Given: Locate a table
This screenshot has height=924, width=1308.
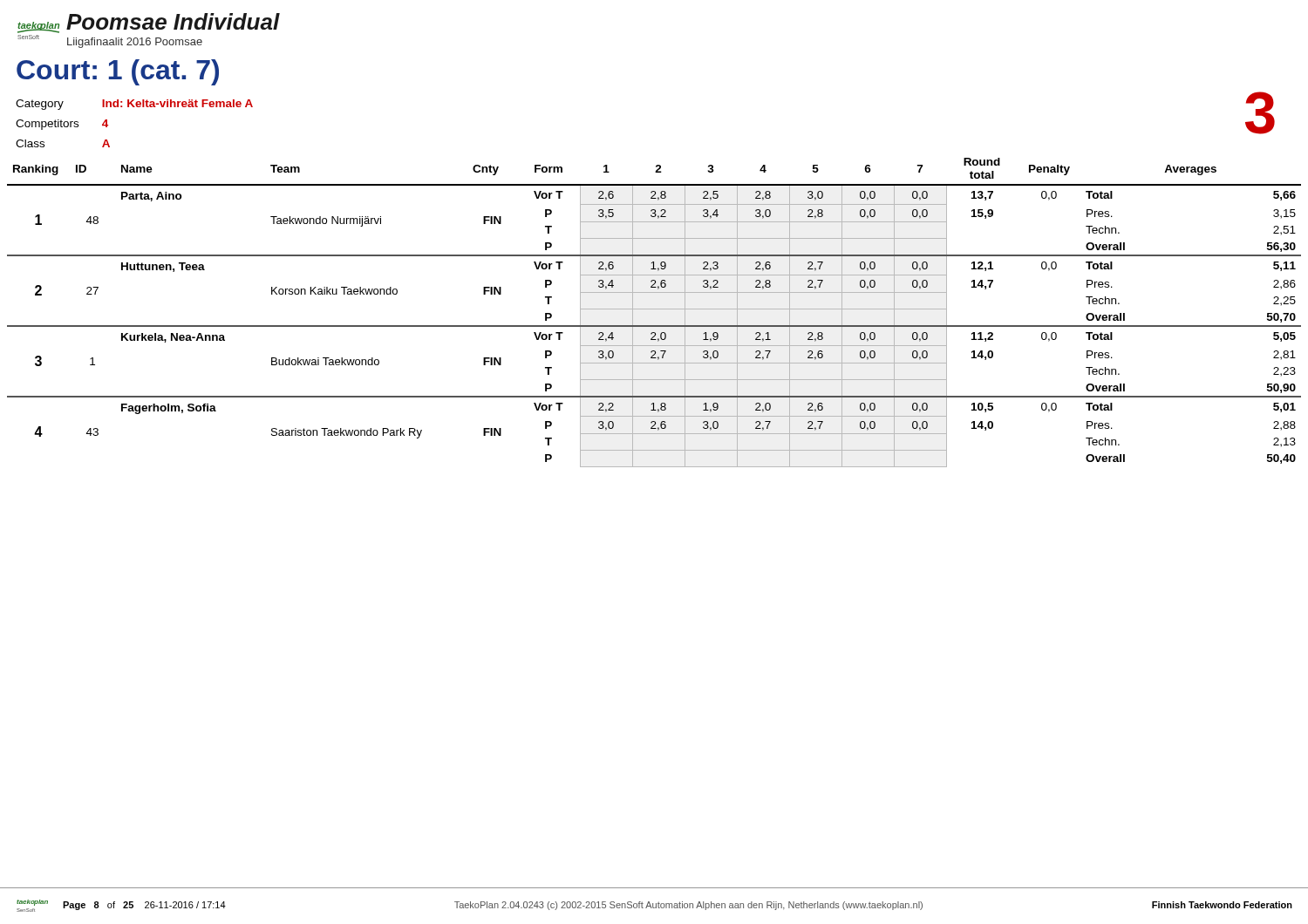Looking at the screenshot, I should click(654, 310).
